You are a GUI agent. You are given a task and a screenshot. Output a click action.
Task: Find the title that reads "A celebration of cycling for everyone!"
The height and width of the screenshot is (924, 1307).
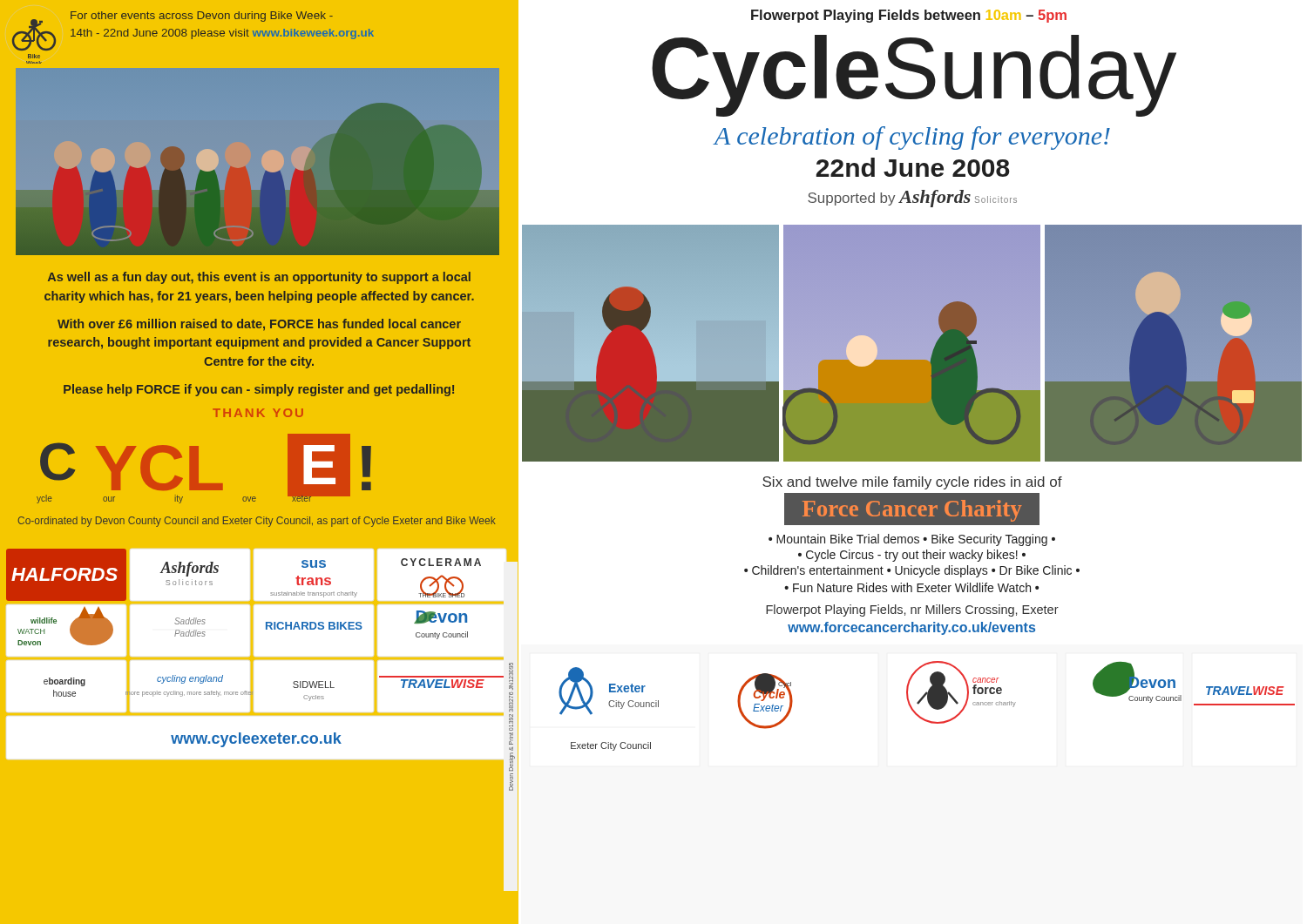[913, 136]
